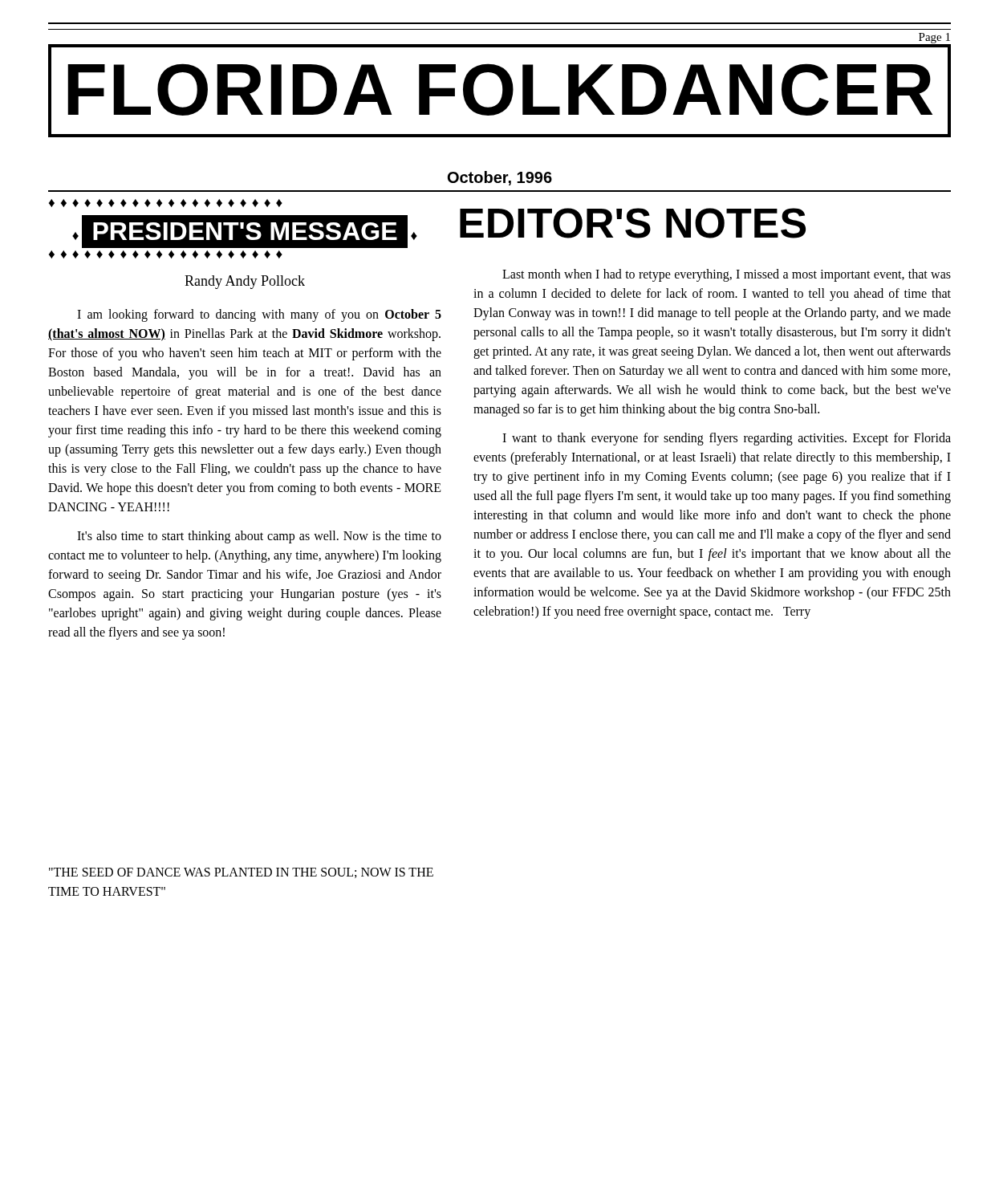Image resolution: width=999 pixels, height=1204 pixels.
Task: Navigate to the region starting "♦ PRESIDENT'S MESSAGE ♦"
Action: pyautogui.click(x=245, y=232)
